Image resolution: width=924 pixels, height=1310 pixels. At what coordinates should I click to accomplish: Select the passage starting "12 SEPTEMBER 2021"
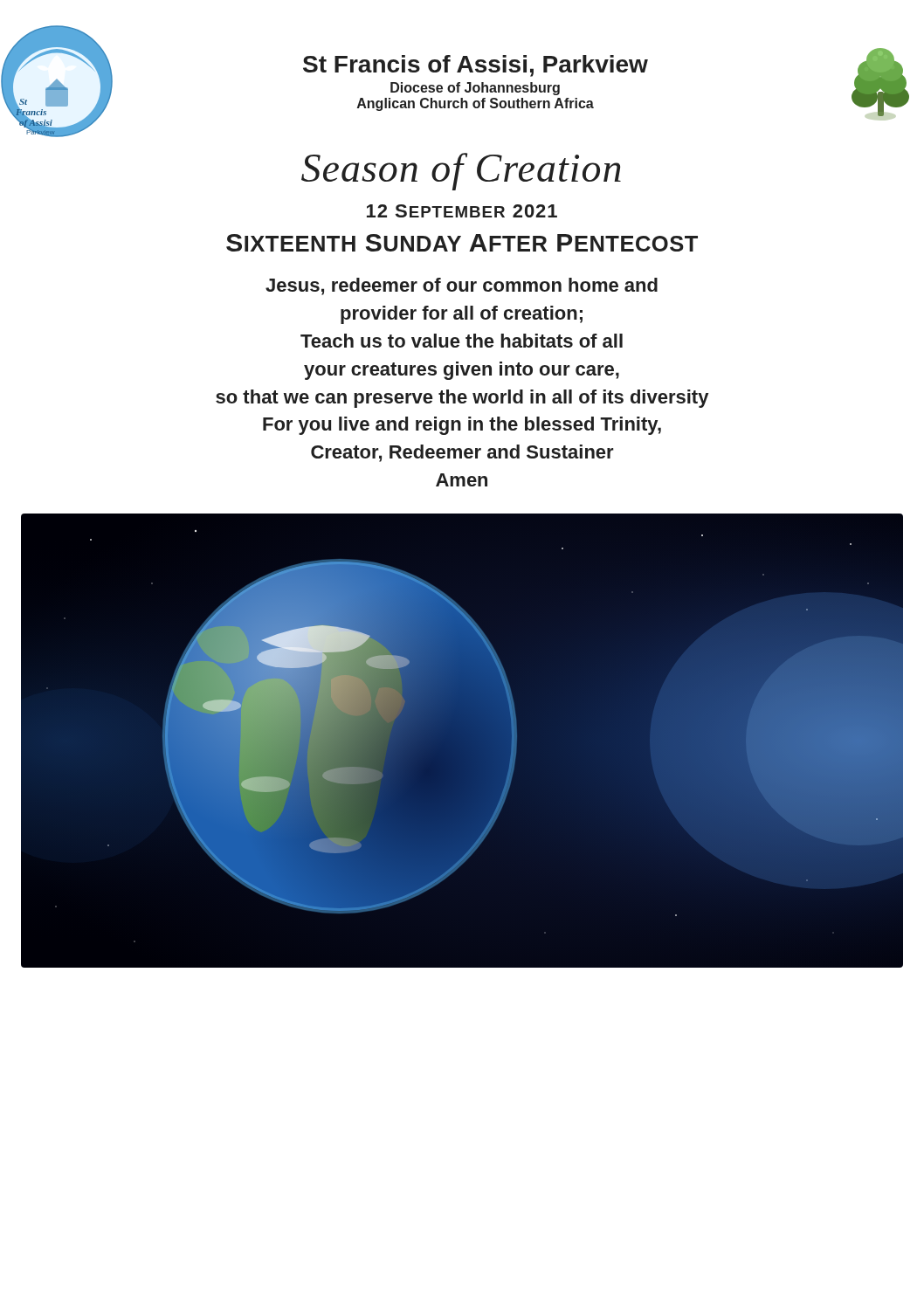tap(462, 211)
